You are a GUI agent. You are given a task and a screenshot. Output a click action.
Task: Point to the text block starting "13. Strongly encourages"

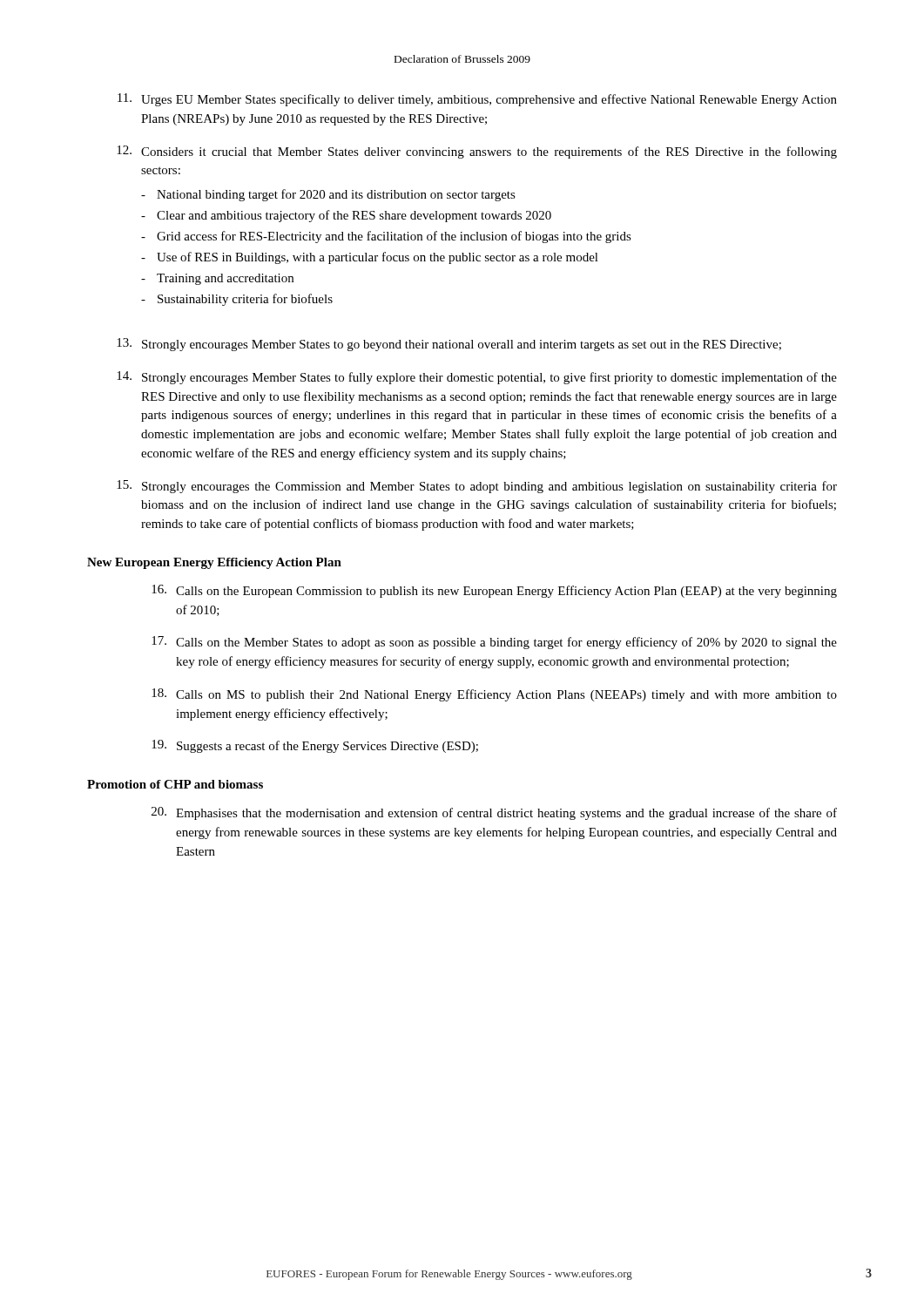coord(462,345)
